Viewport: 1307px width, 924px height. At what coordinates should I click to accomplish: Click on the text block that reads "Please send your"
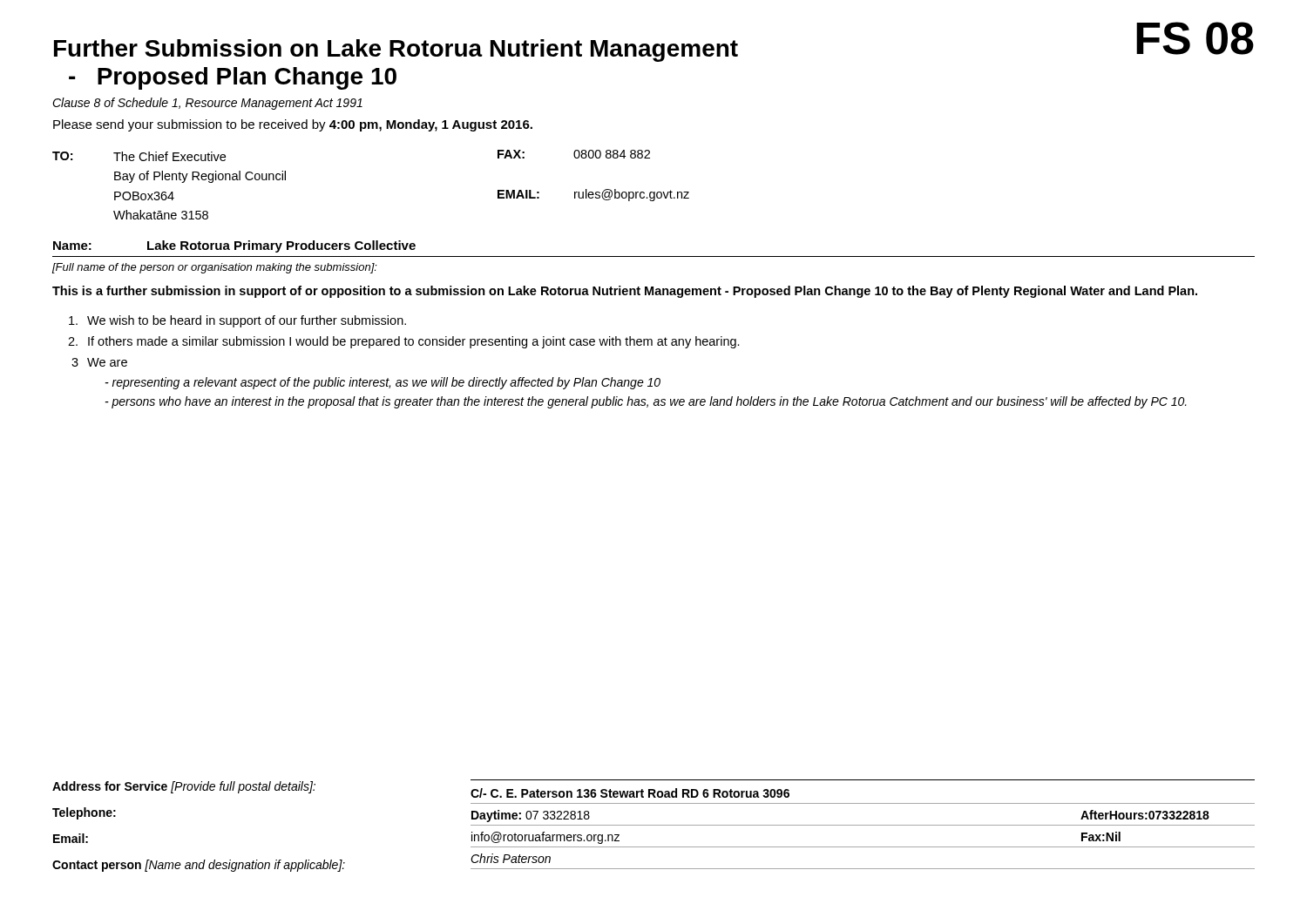point(293,124)
